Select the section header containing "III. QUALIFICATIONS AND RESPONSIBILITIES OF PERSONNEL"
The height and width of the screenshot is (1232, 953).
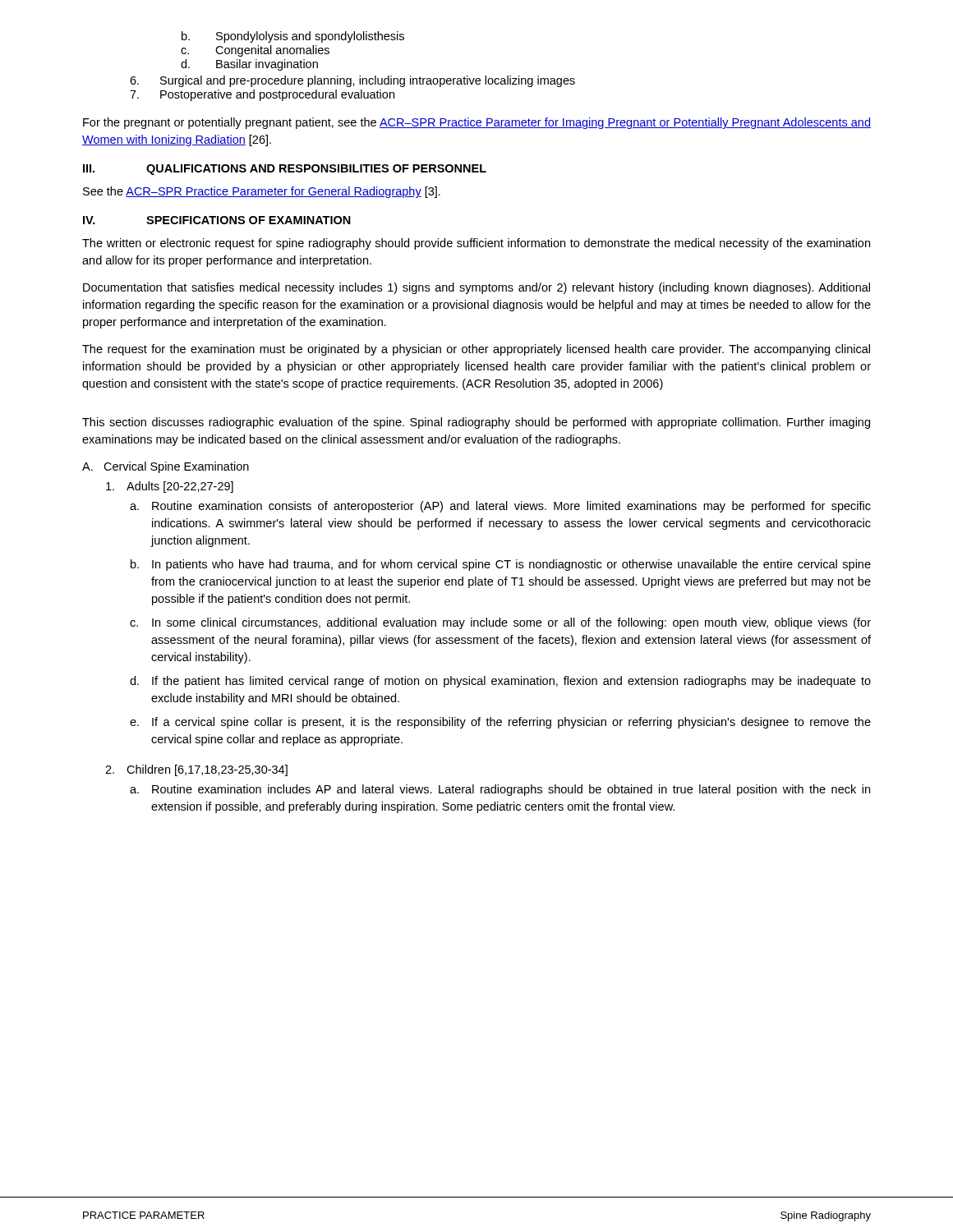point(284,168)
